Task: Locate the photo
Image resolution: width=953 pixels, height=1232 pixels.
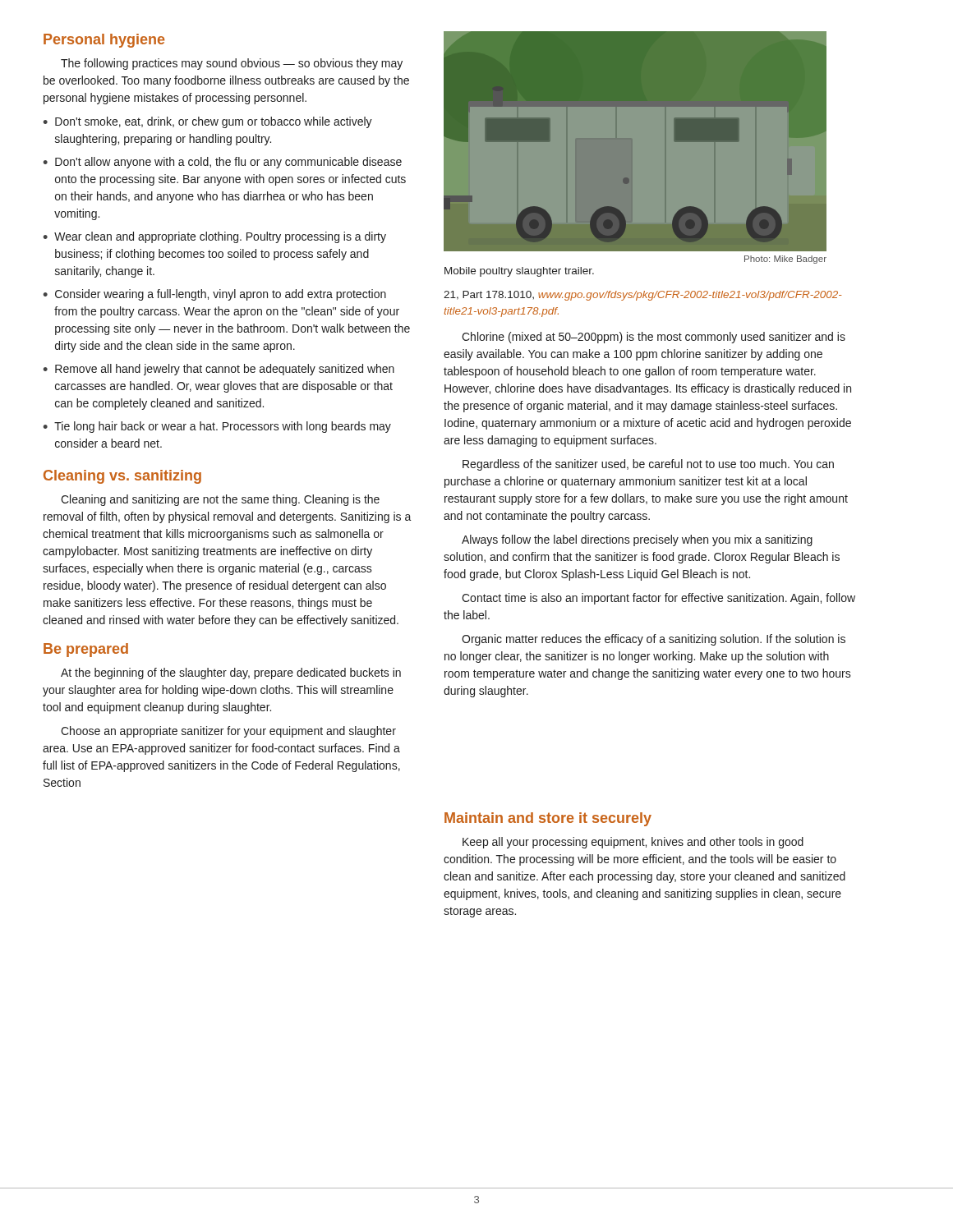Action: tap(650, 141)
